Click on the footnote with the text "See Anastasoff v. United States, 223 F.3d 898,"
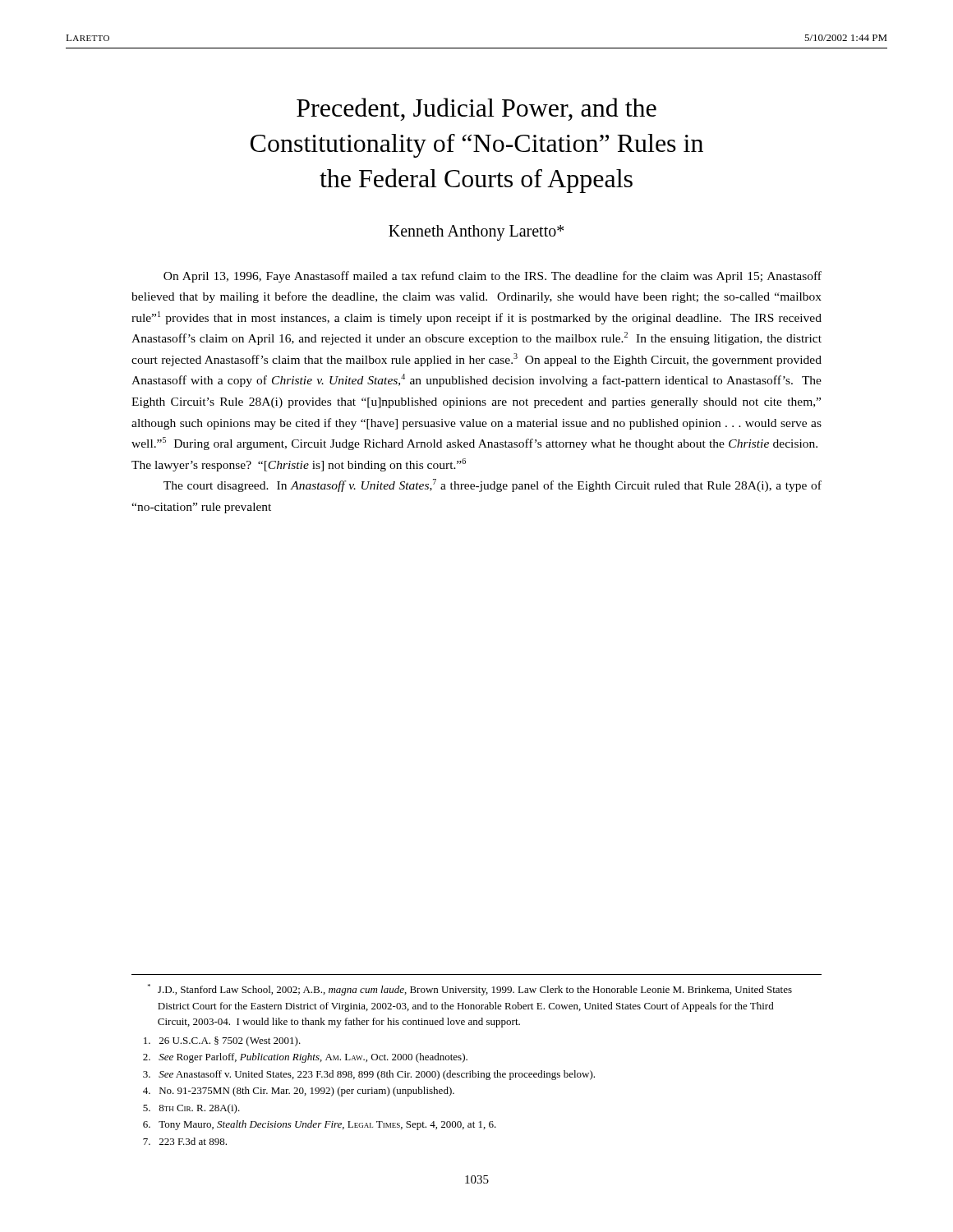953x1232 pixels. click(364, 1074)
